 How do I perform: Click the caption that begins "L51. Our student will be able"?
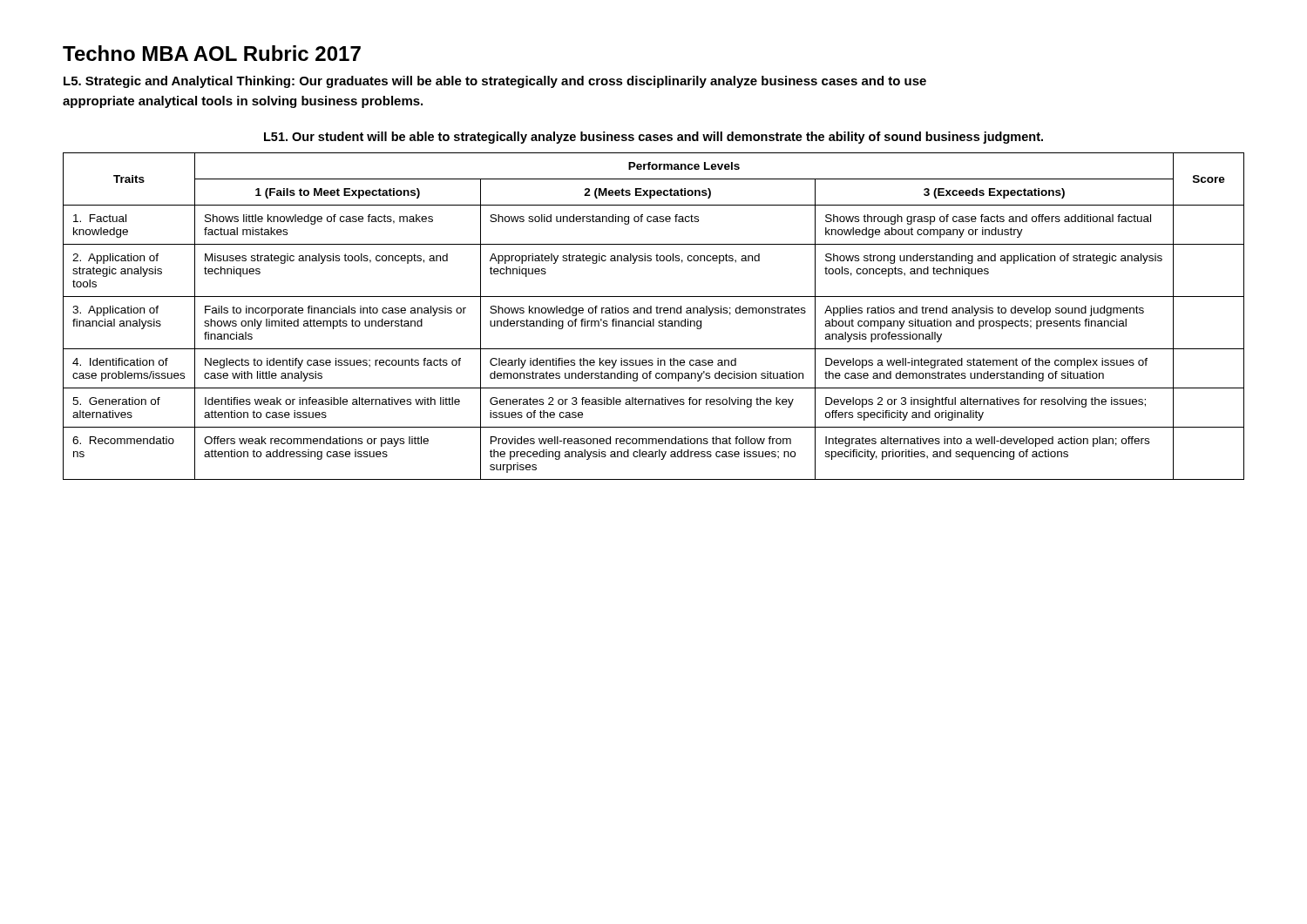coord(654,137)
